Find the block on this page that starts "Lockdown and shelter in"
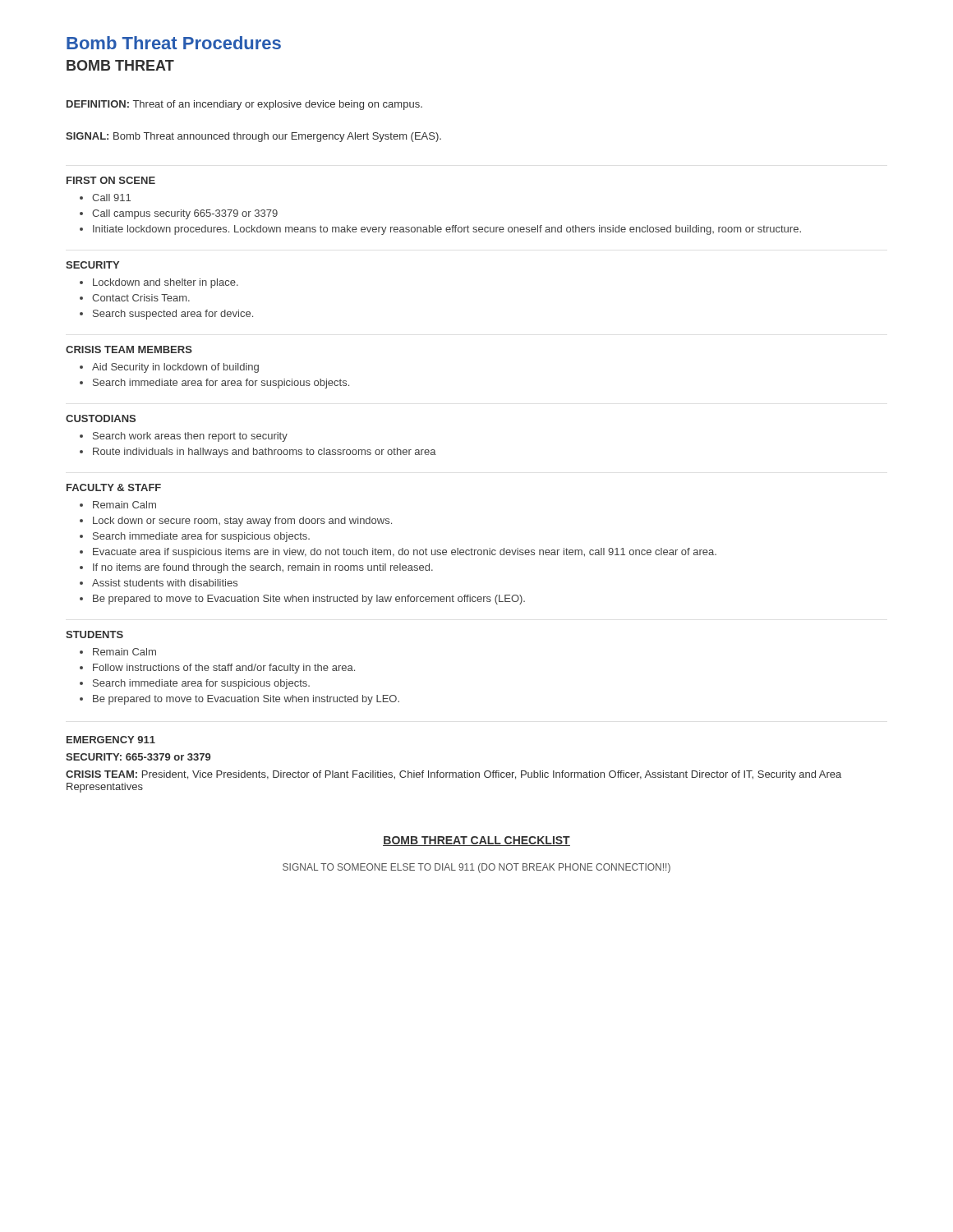953x1232 pixels. (165, 282)
